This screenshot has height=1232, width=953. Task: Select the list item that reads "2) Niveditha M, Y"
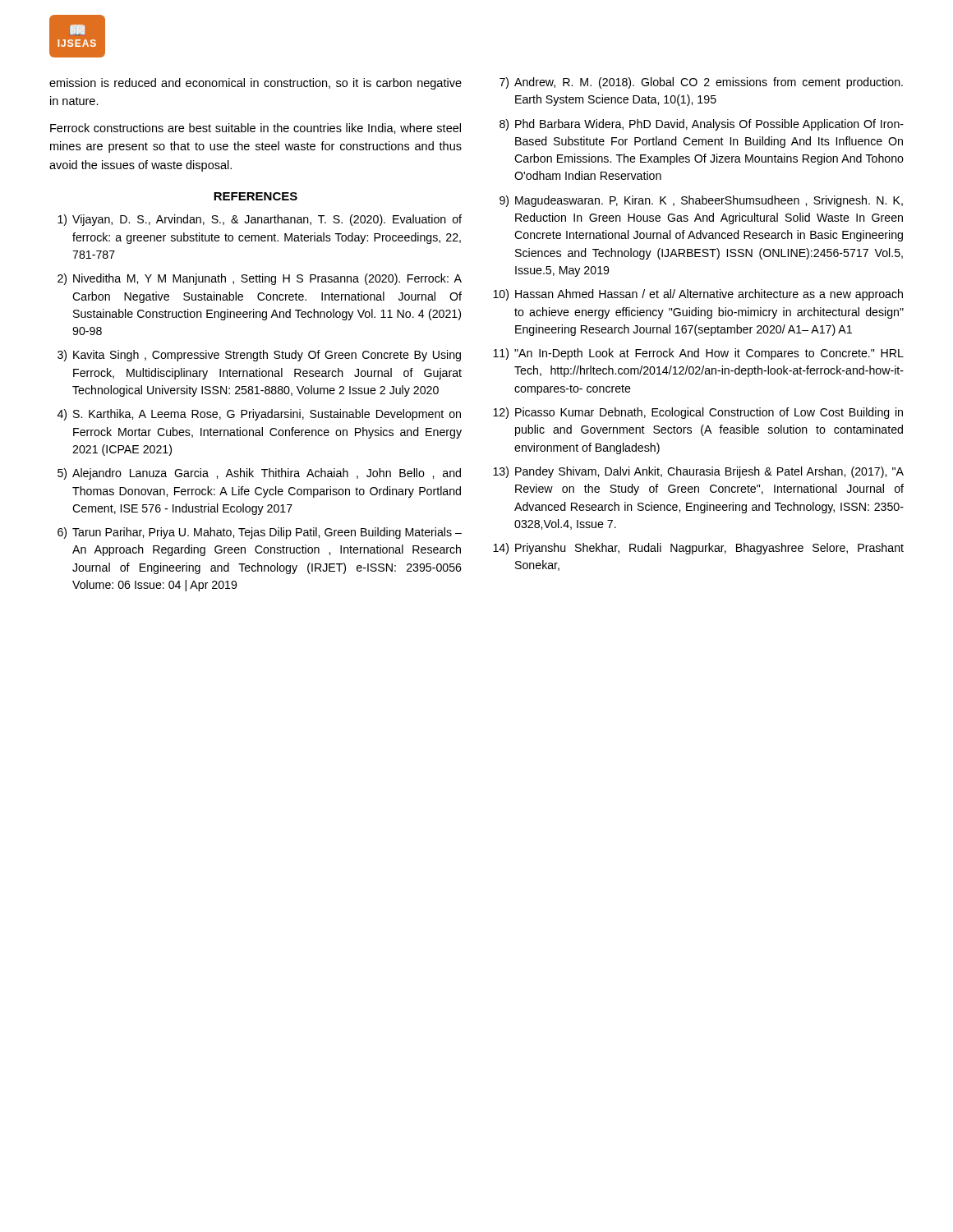[x=255, y=305]
